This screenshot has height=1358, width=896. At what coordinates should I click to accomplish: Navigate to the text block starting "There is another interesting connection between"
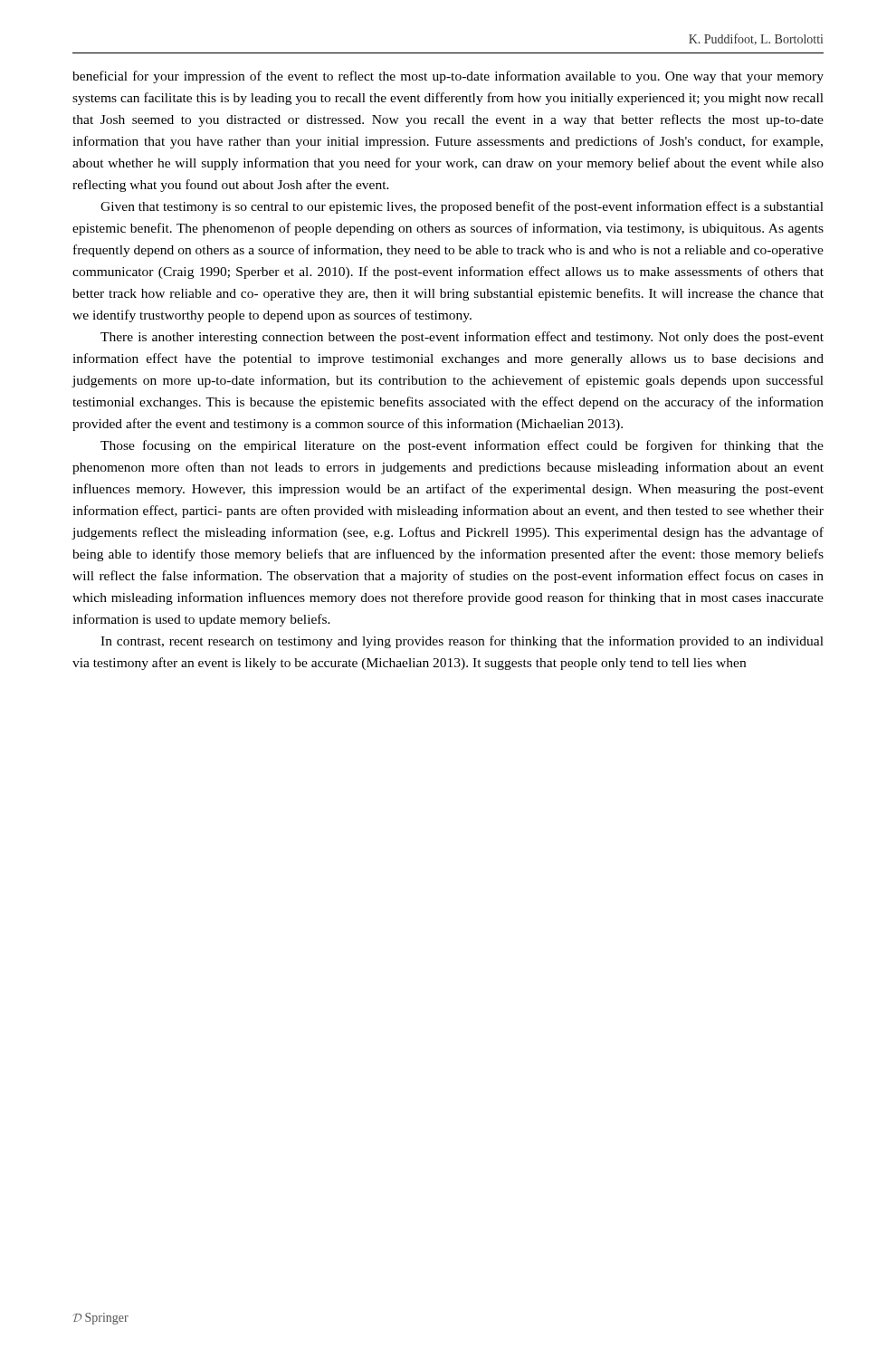point(448,380)
